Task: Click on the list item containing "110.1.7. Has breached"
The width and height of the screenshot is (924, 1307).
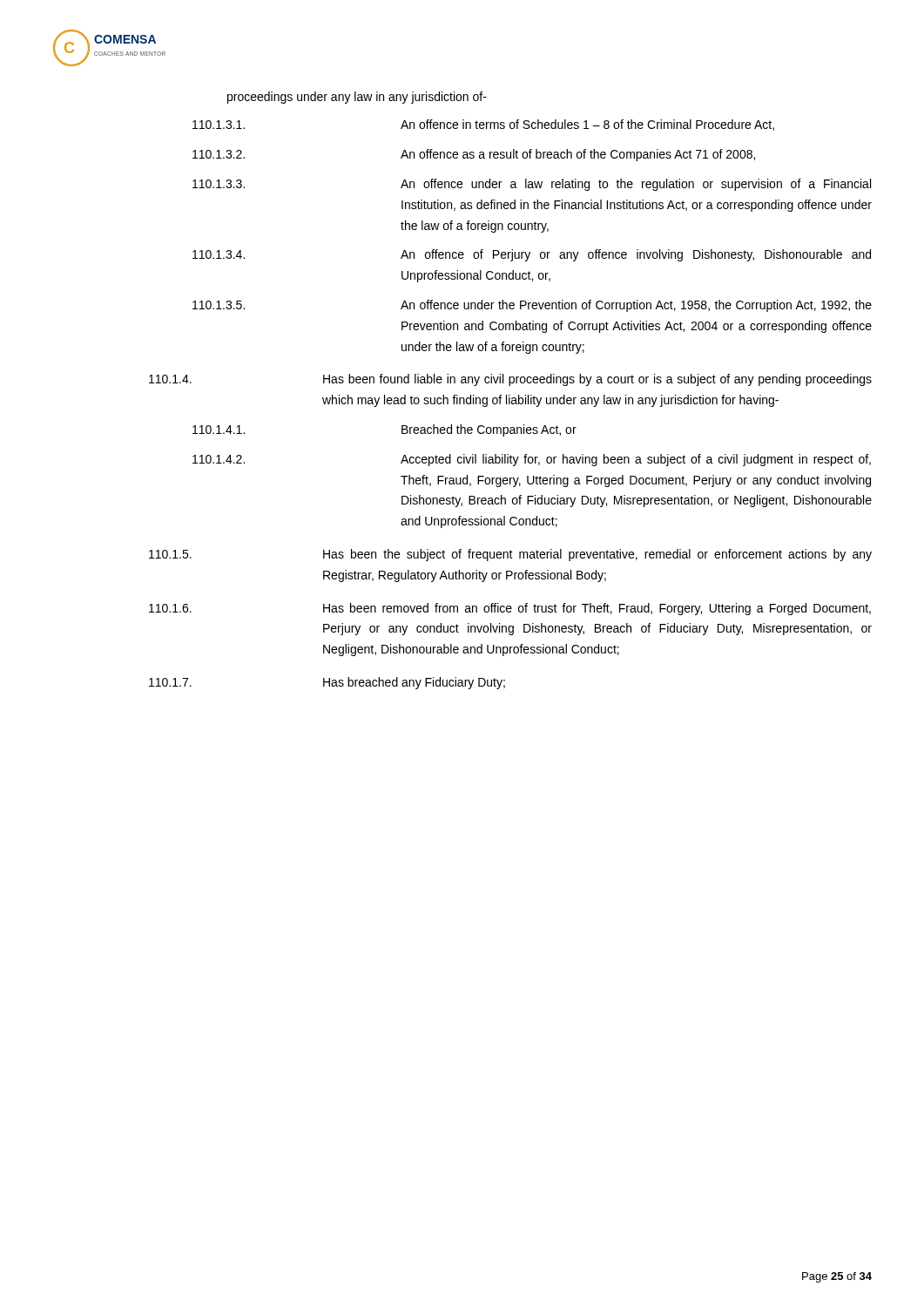Action: click(x=462, y=683)
